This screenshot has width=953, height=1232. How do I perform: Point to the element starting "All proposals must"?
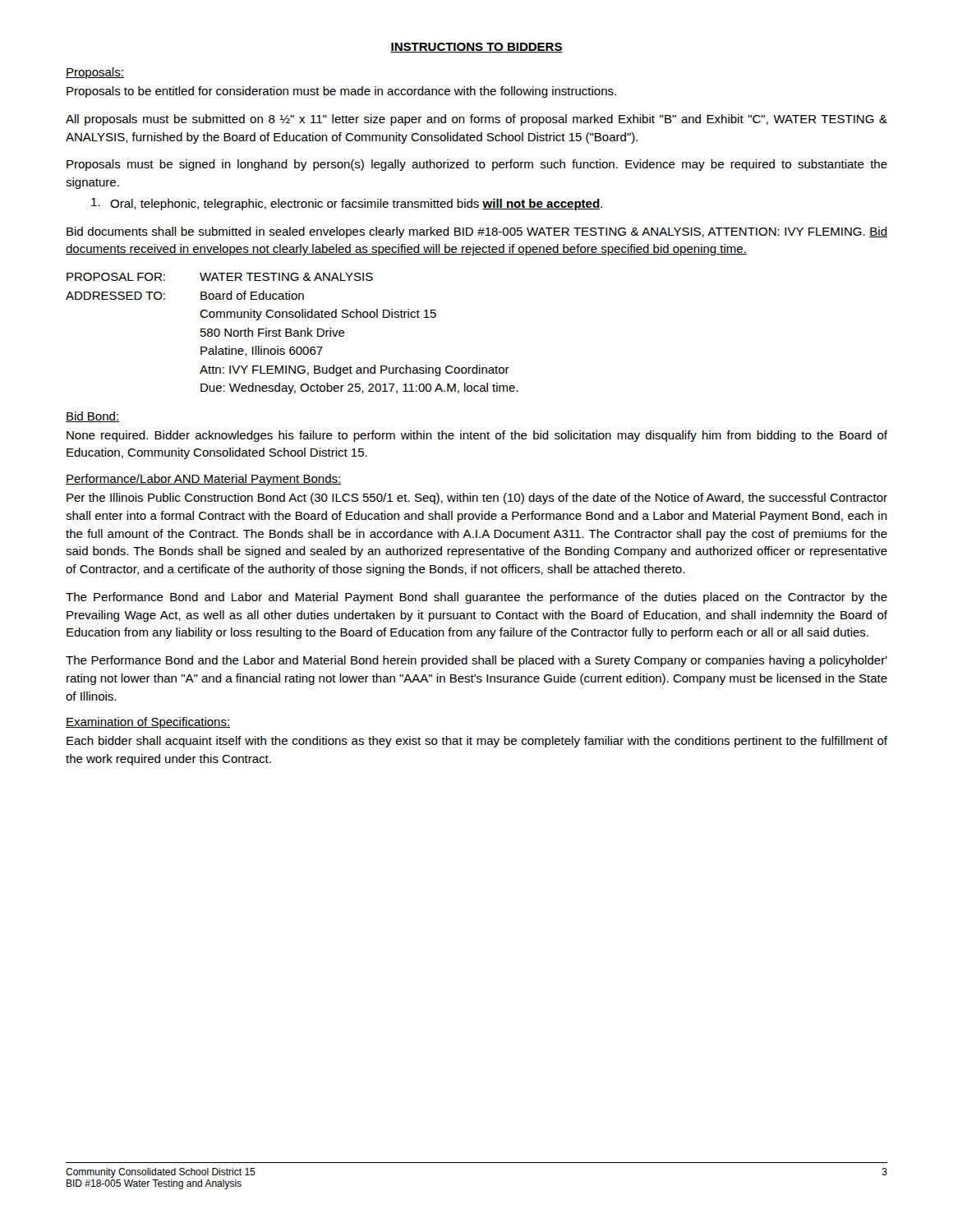[476, 128]
